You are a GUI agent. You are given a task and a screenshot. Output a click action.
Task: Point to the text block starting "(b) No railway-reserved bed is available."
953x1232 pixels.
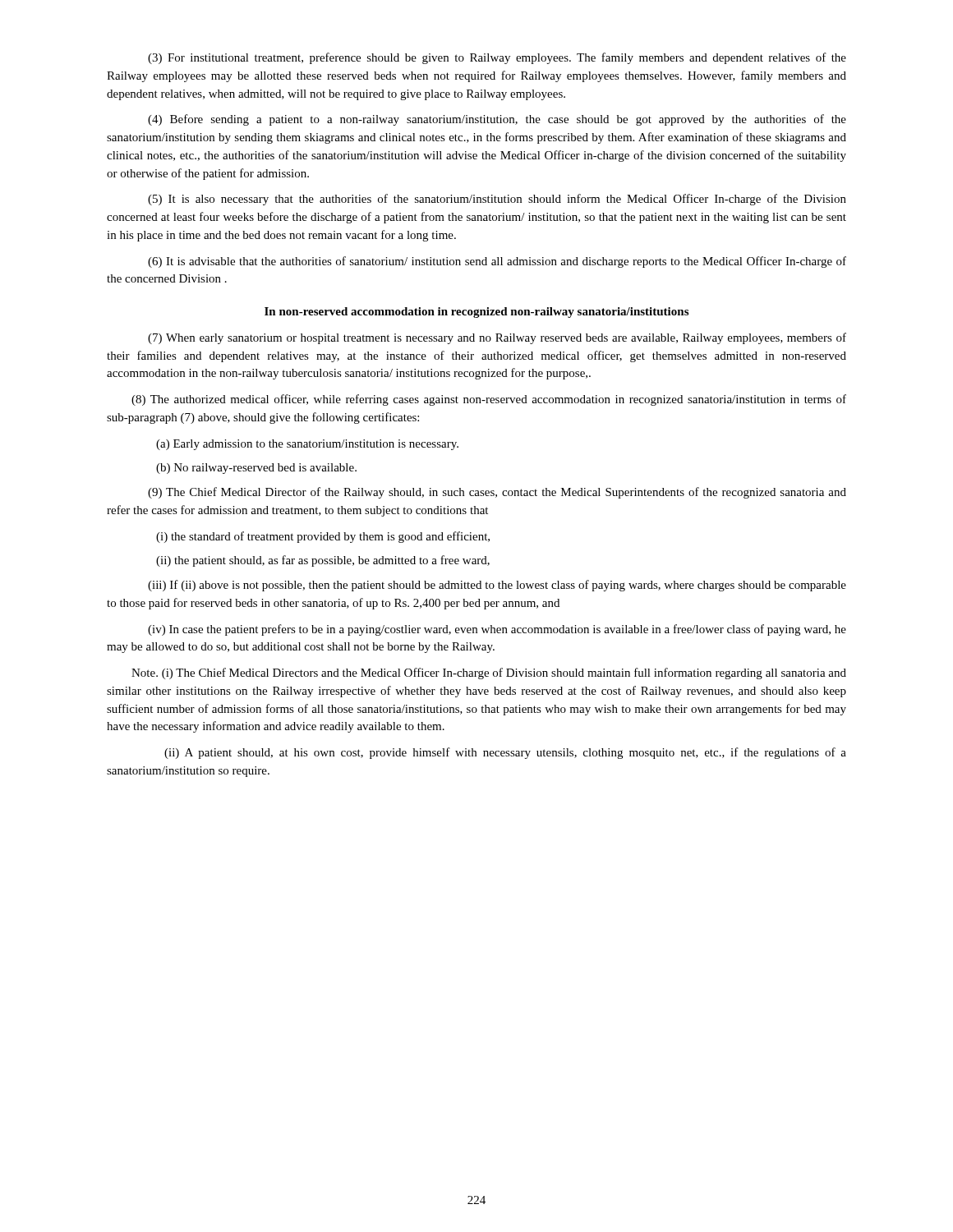click(x=256, y=469)
